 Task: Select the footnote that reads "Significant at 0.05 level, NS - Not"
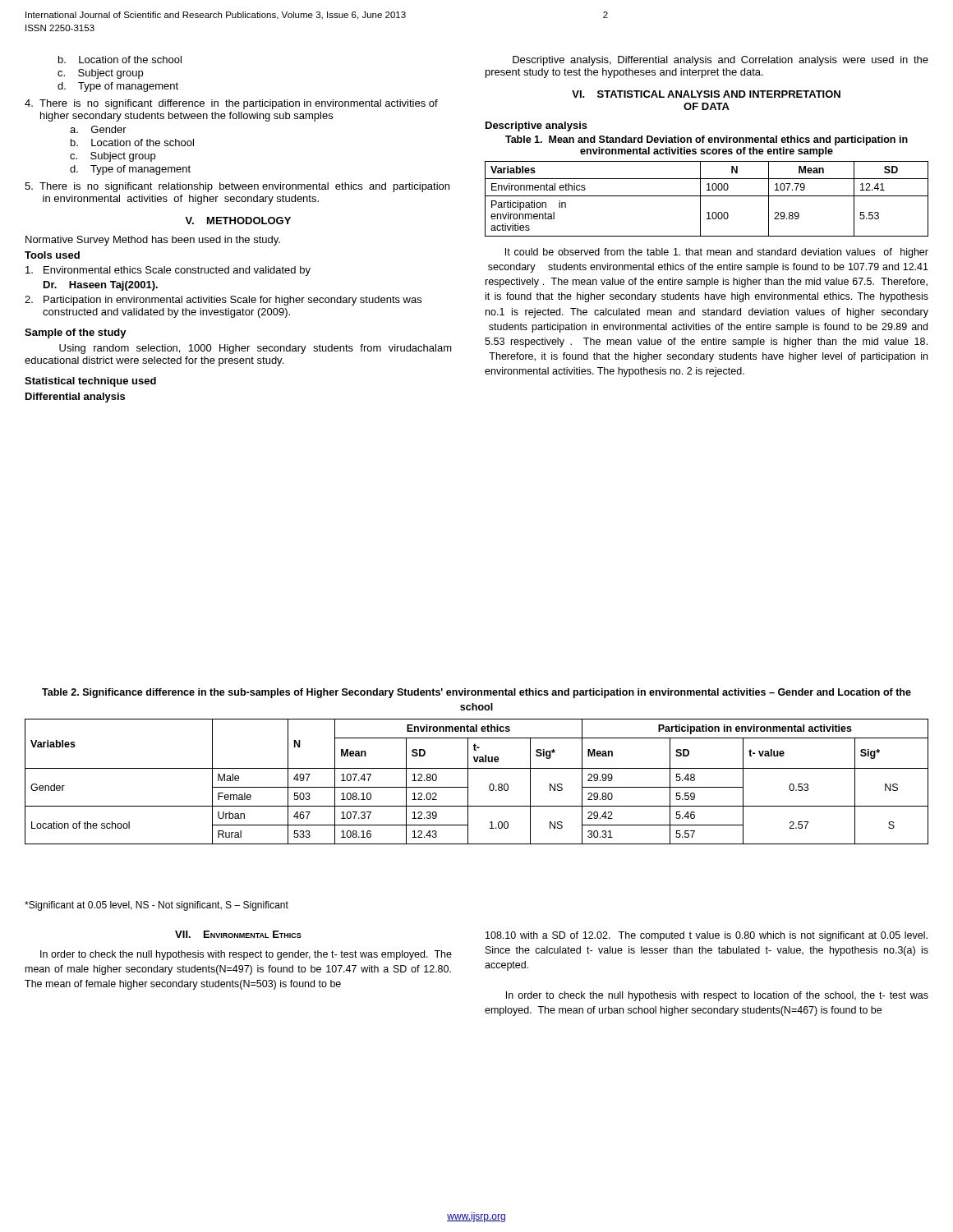coord(156,905)
